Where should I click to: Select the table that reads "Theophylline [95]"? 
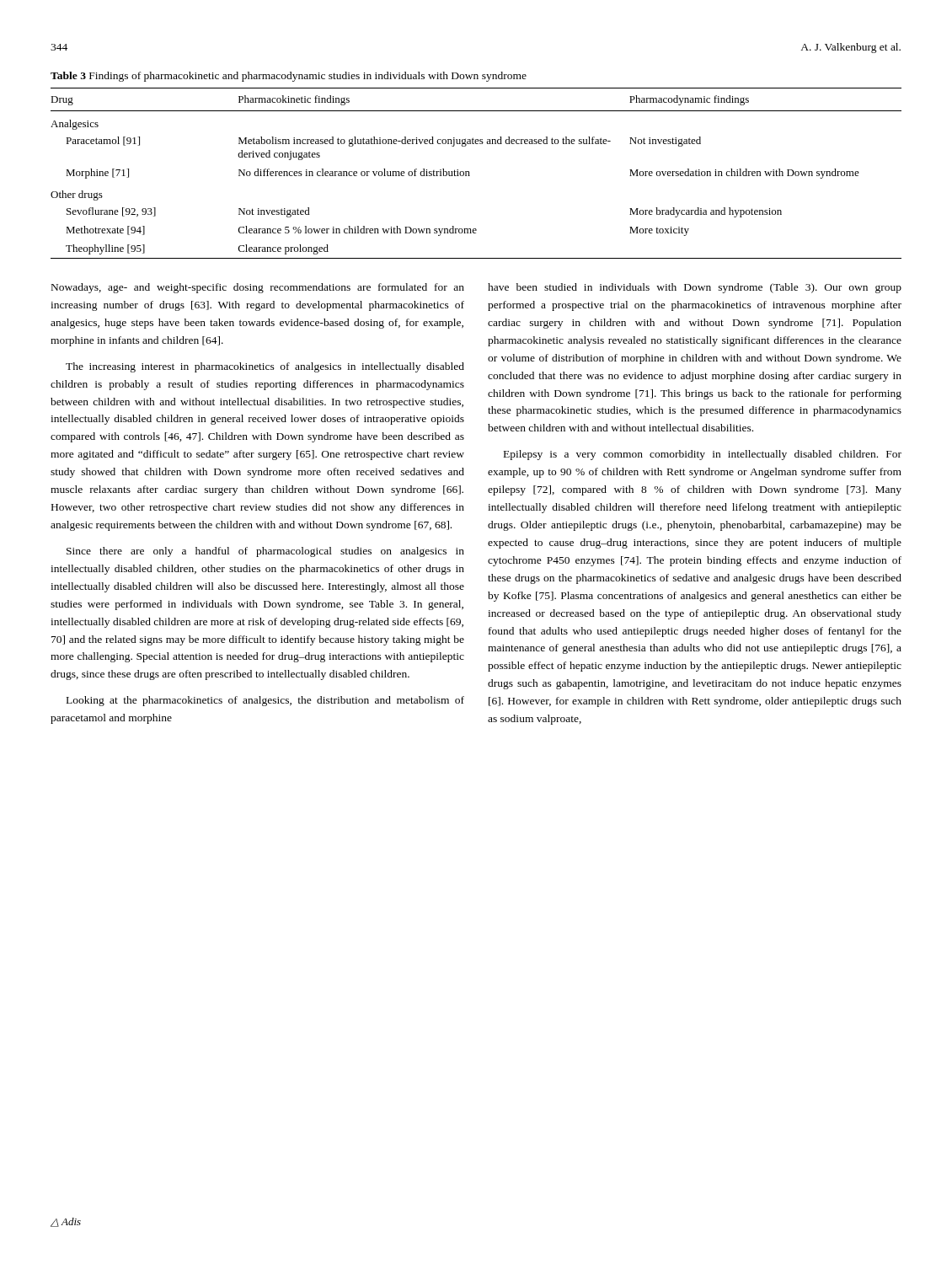pos(476,173)
